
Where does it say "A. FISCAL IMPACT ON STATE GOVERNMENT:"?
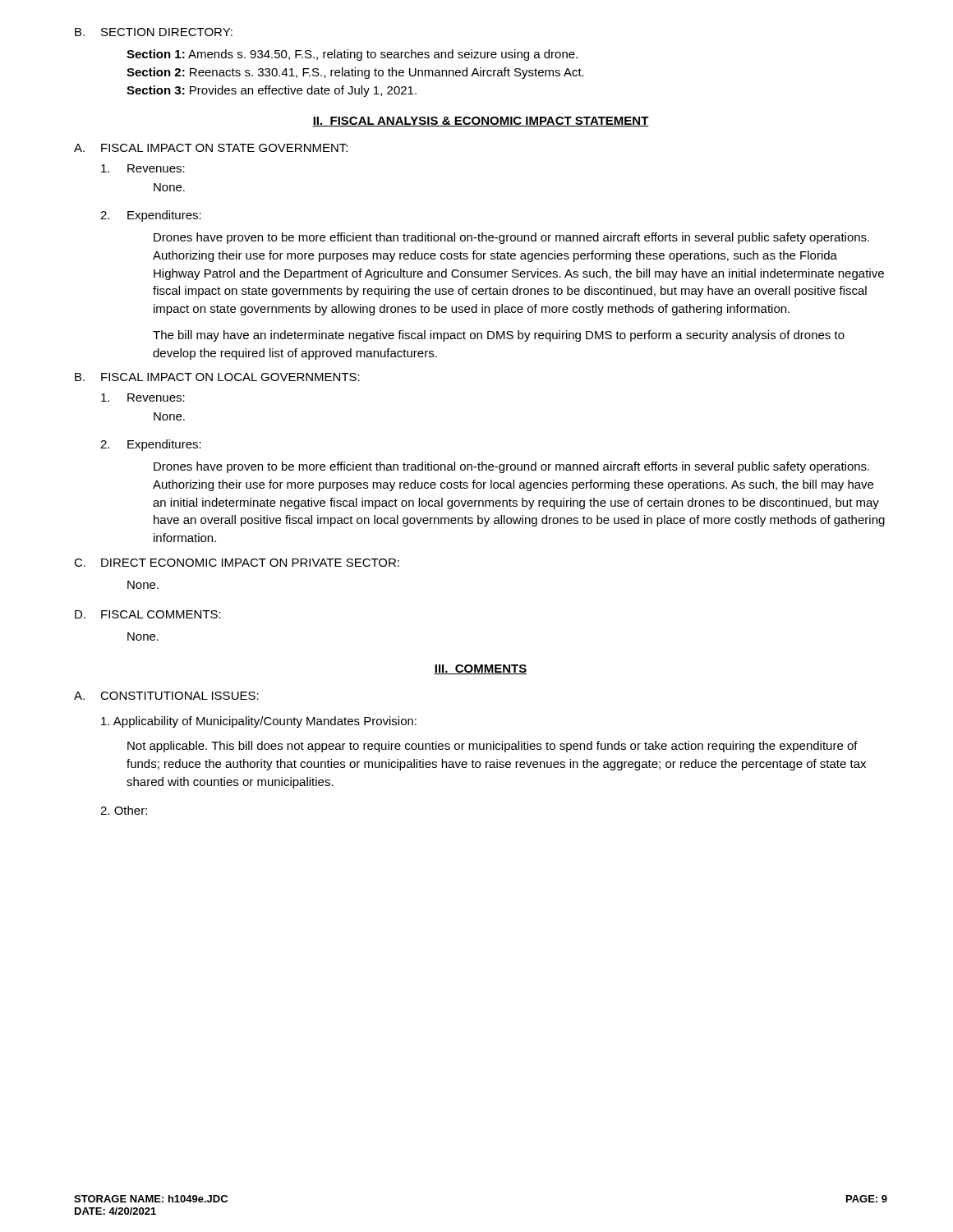point(211,148)
